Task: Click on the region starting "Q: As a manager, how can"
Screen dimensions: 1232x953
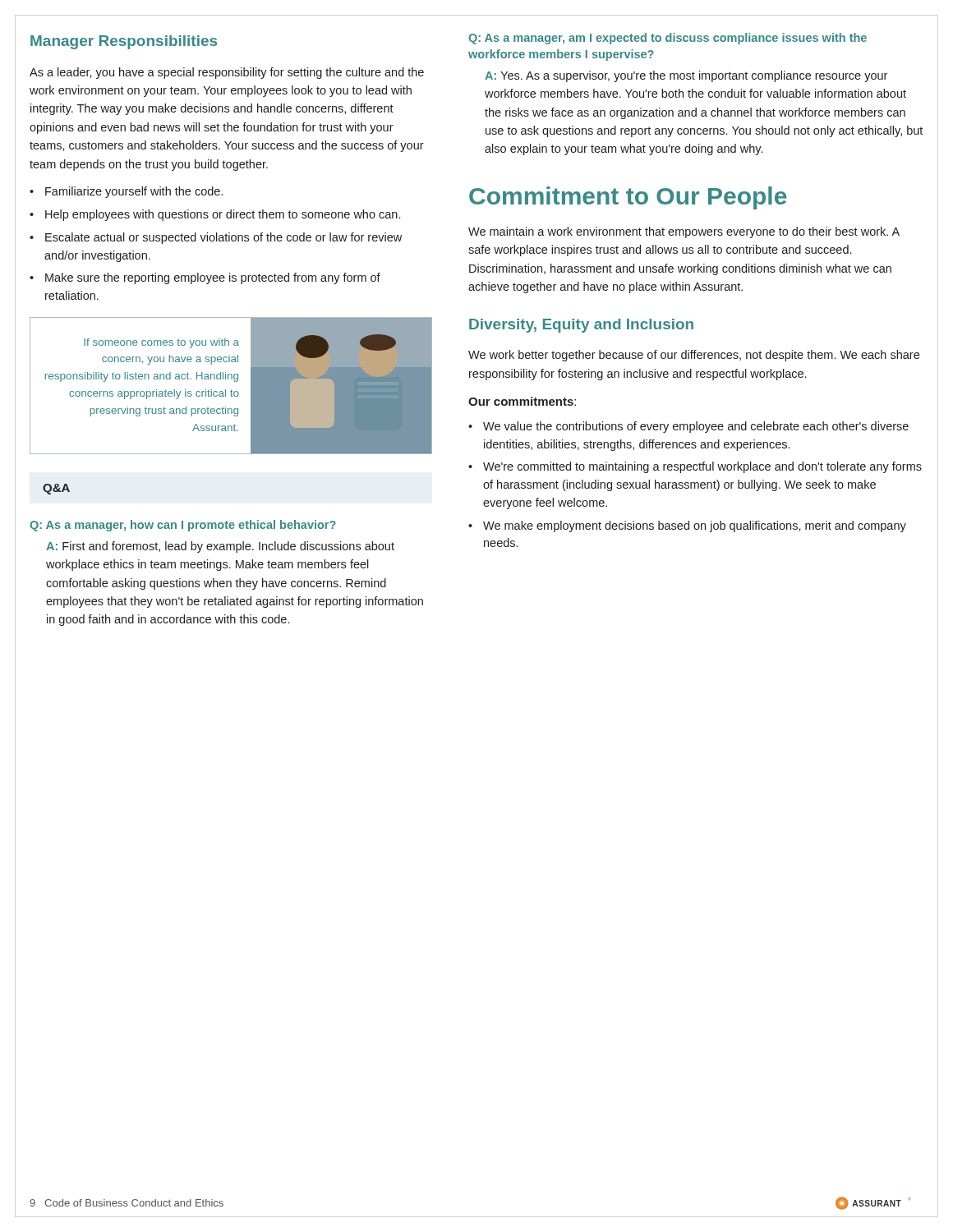Action: [183, 525]
